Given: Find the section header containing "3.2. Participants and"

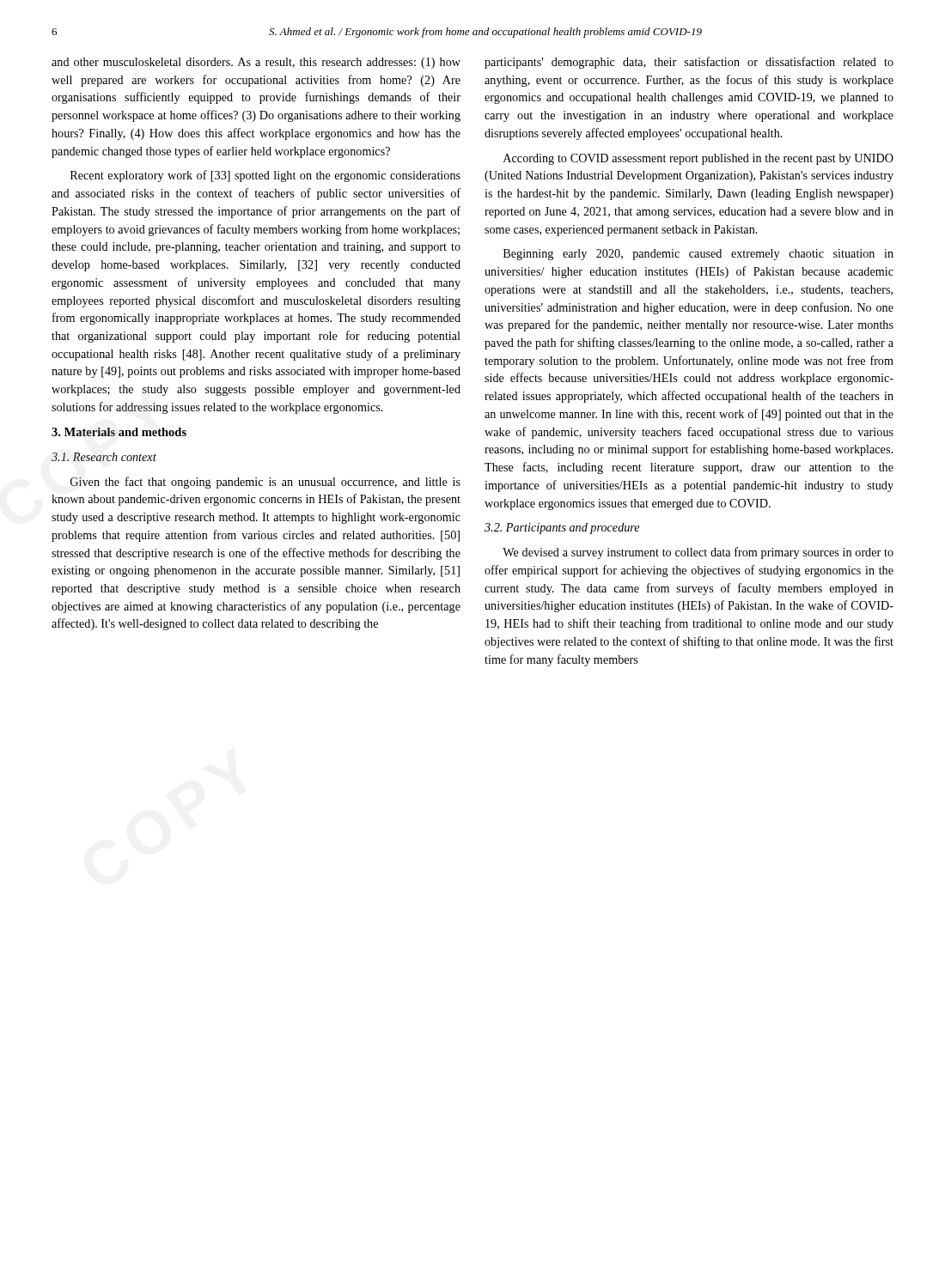Looking at the screenshot, I should (x=562, y=529).
